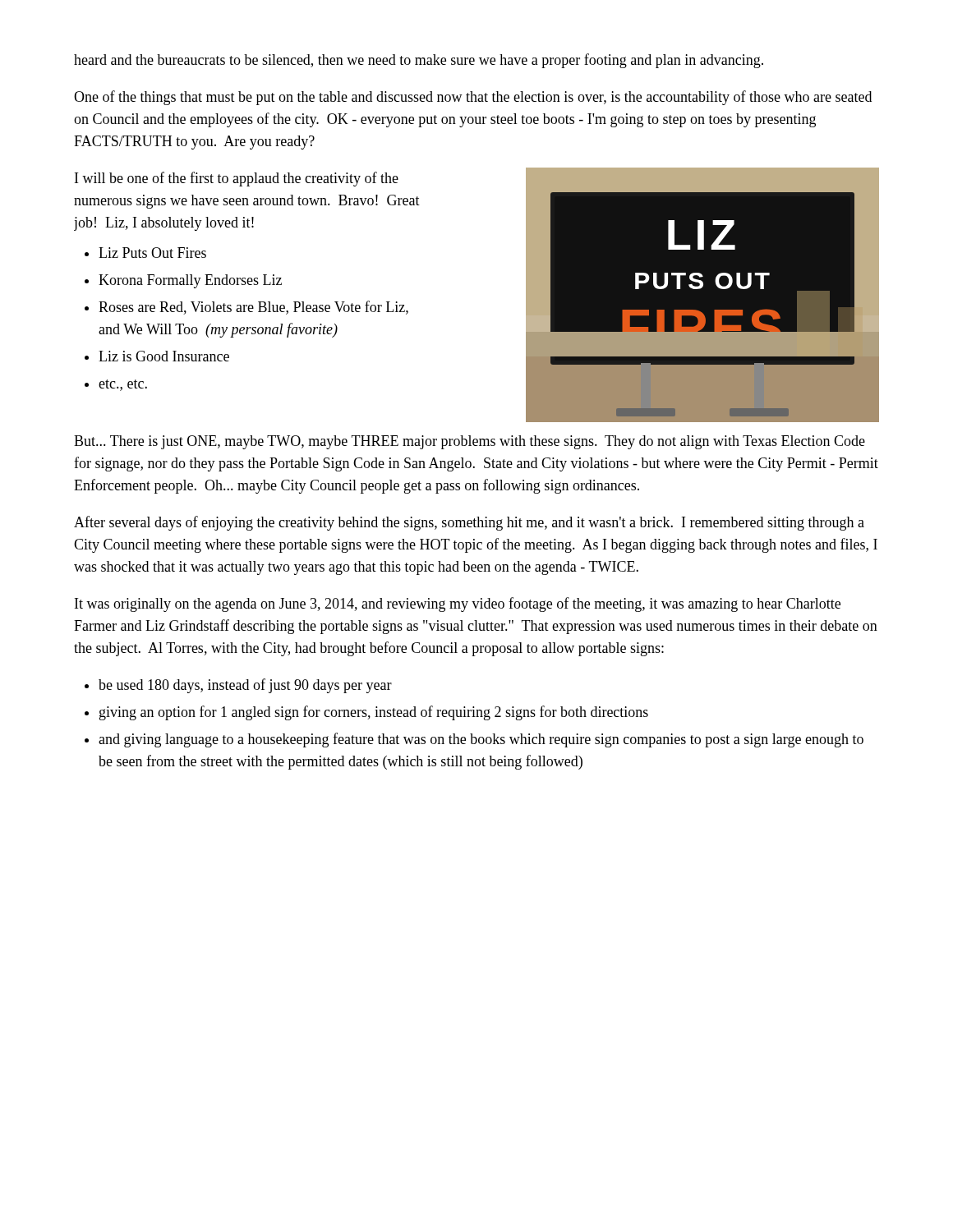
Task: Point to the block beginning "giving an option for 1 angled sign for"
Action: point(374,712)
